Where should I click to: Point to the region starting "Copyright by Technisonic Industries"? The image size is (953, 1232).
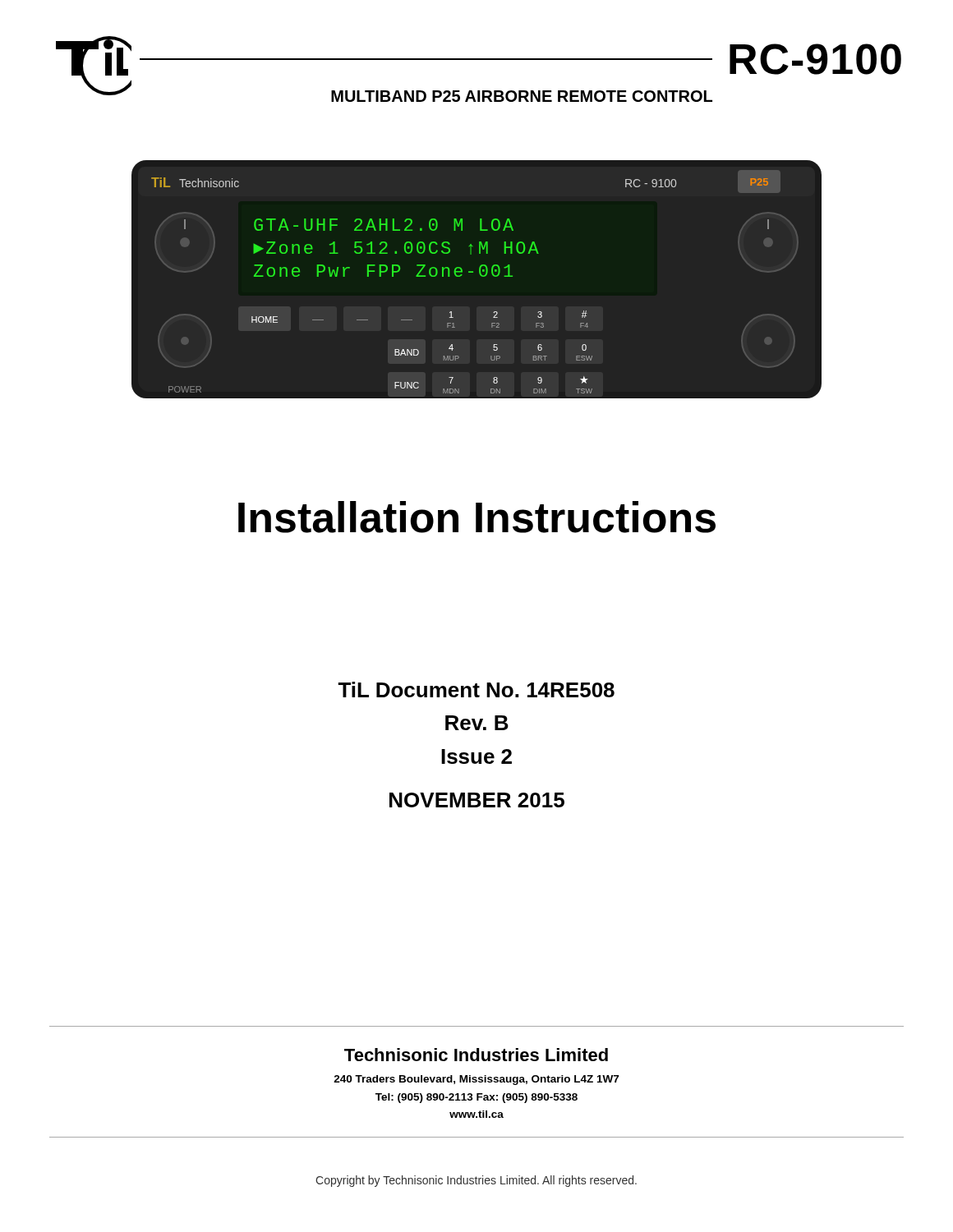coord(476,1180)
